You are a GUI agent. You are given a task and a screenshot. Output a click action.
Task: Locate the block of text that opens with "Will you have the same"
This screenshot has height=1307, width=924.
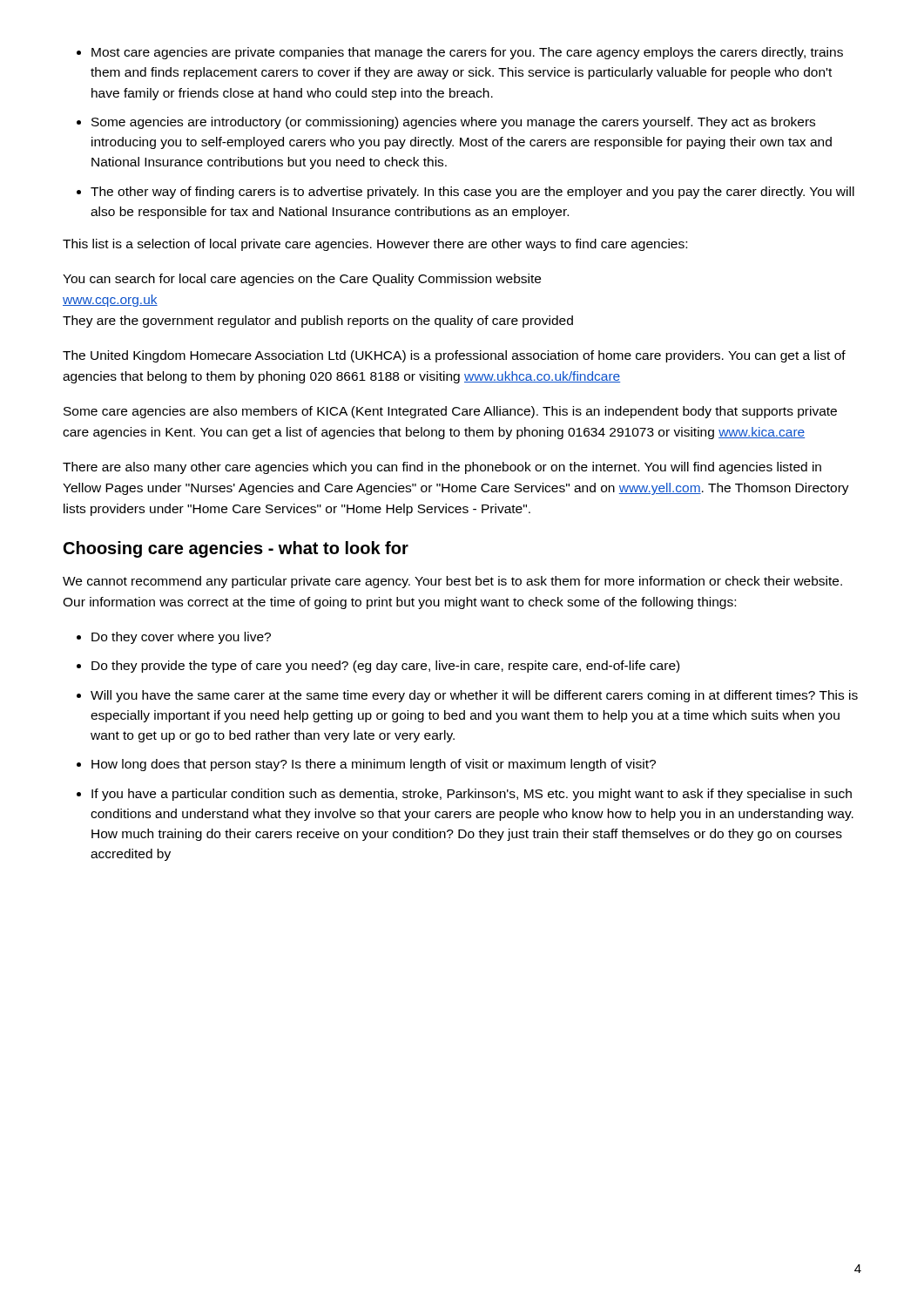click(474, 715)
